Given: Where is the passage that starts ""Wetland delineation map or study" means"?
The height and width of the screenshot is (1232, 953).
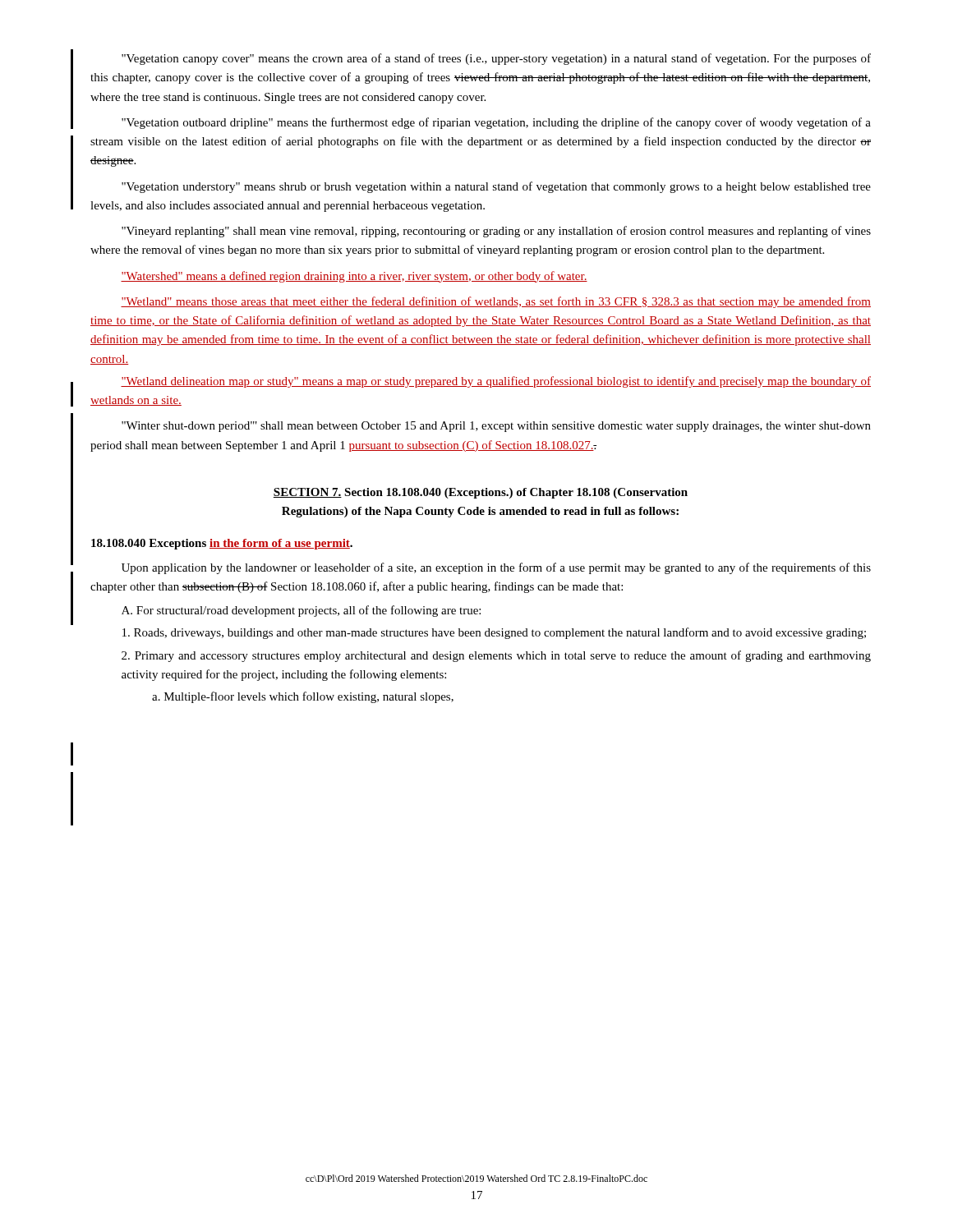Looking at the screenshot, I should click(481, 391).
